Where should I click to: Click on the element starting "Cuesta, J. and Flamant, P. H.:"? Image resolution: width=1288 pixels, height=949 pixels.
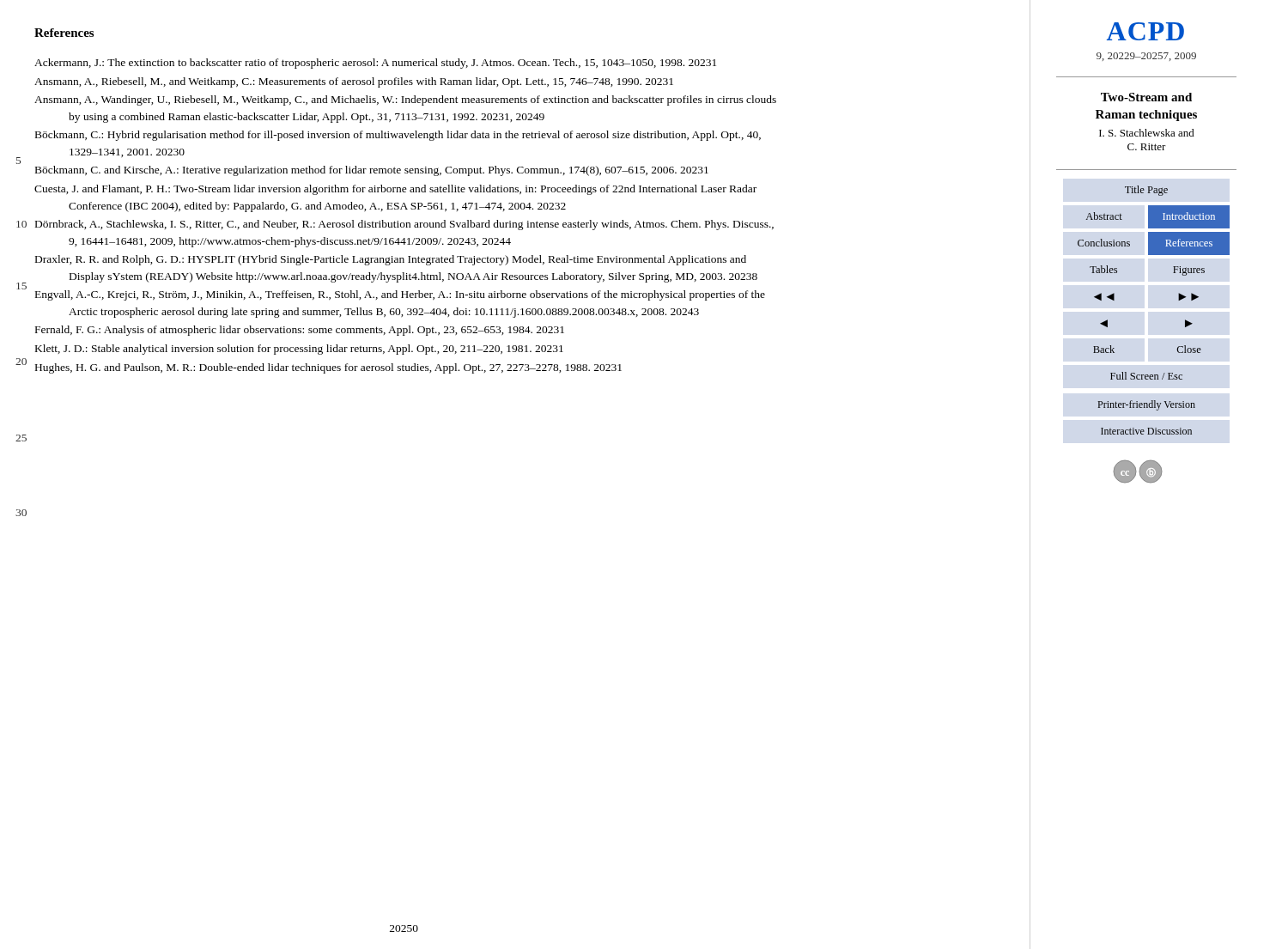[396, 197]
